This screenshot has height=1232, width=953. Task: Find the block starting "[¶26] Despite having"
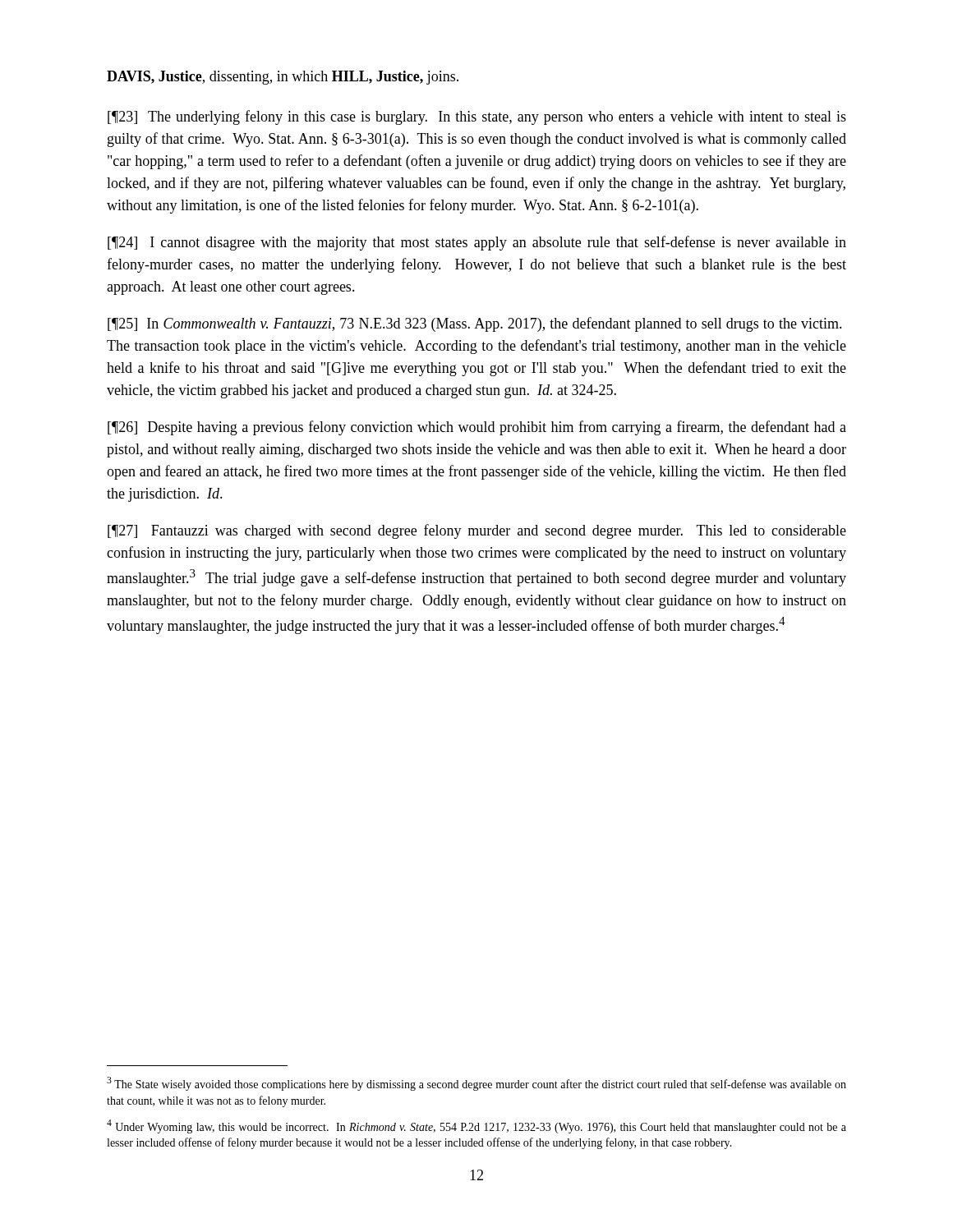[476, 460]
